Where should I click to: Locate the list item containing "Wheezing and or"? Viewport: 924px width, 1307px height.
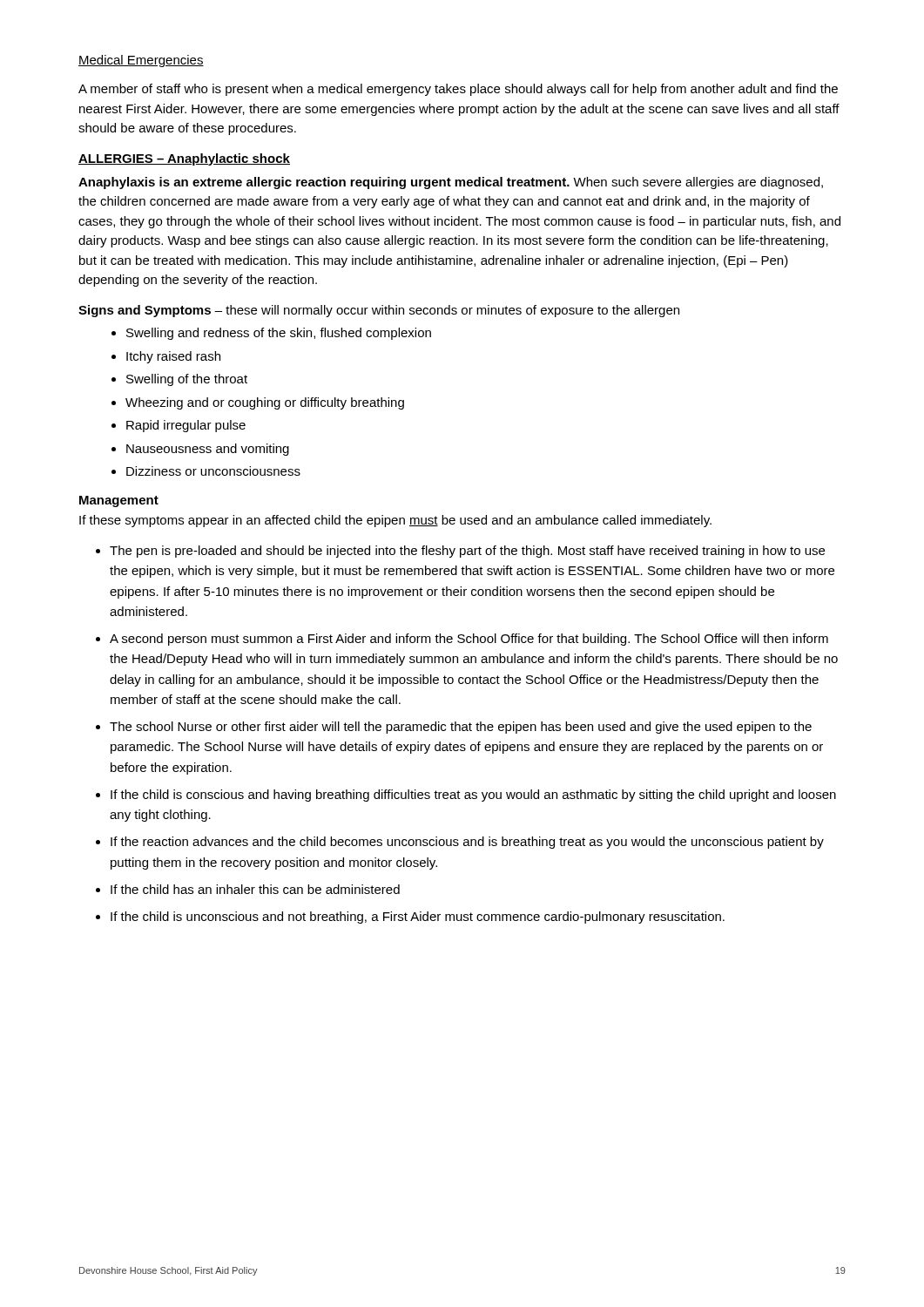click(x=265, y=402)
